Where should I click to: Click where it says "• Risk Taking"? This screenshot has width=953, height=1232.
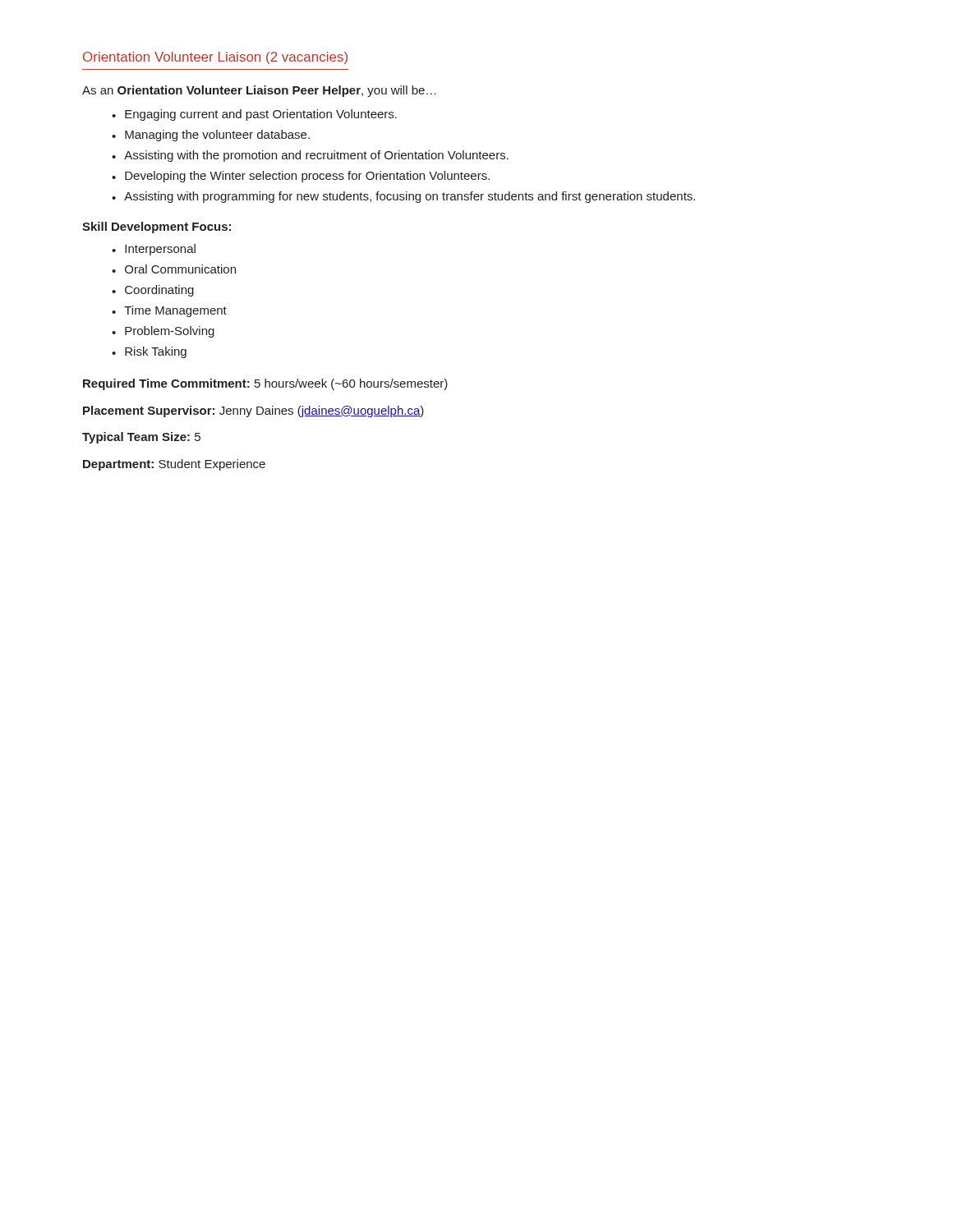click(x=149, y=352)
